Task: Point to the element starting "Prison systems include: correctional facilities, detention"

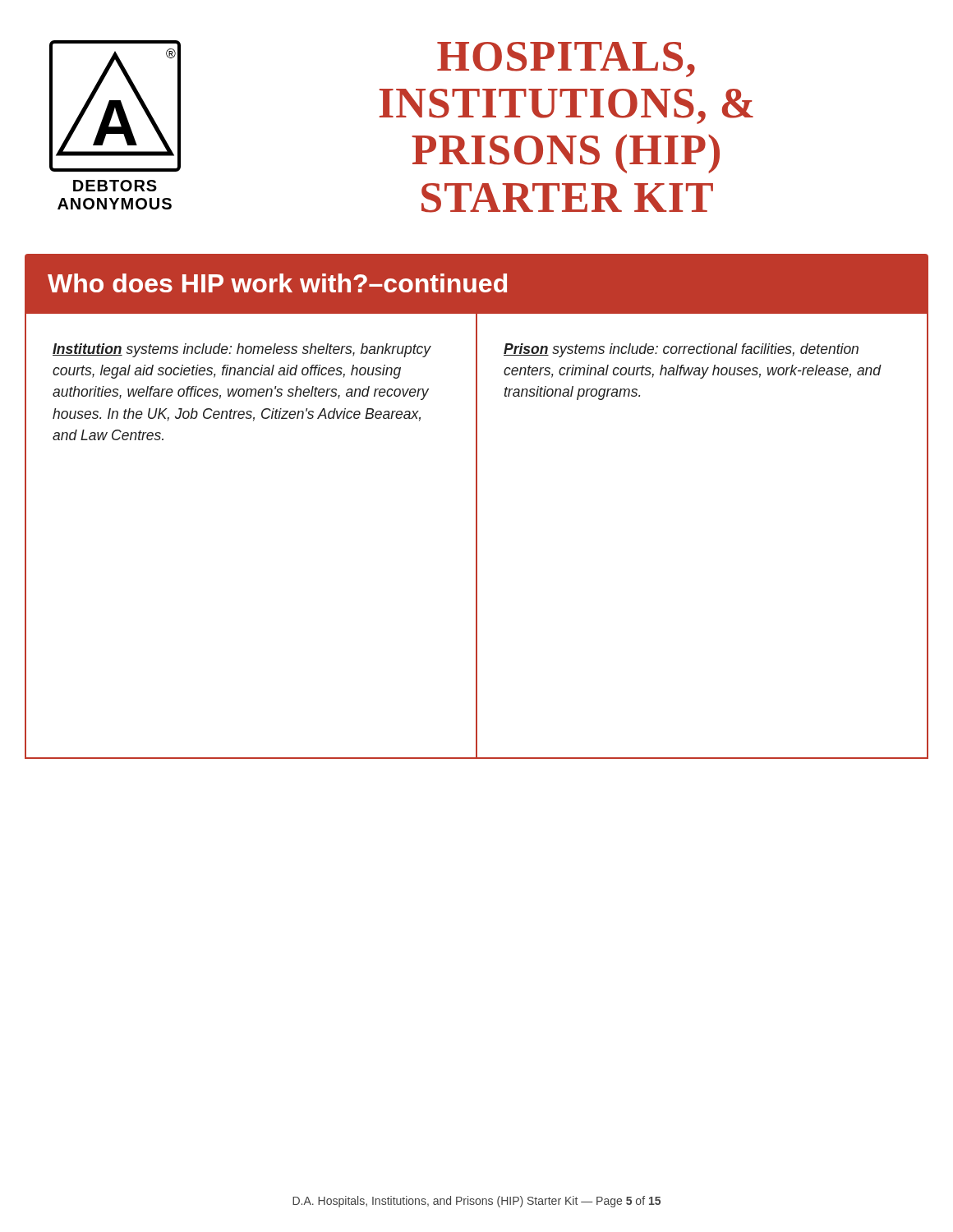Action: (x=692, y=370)
